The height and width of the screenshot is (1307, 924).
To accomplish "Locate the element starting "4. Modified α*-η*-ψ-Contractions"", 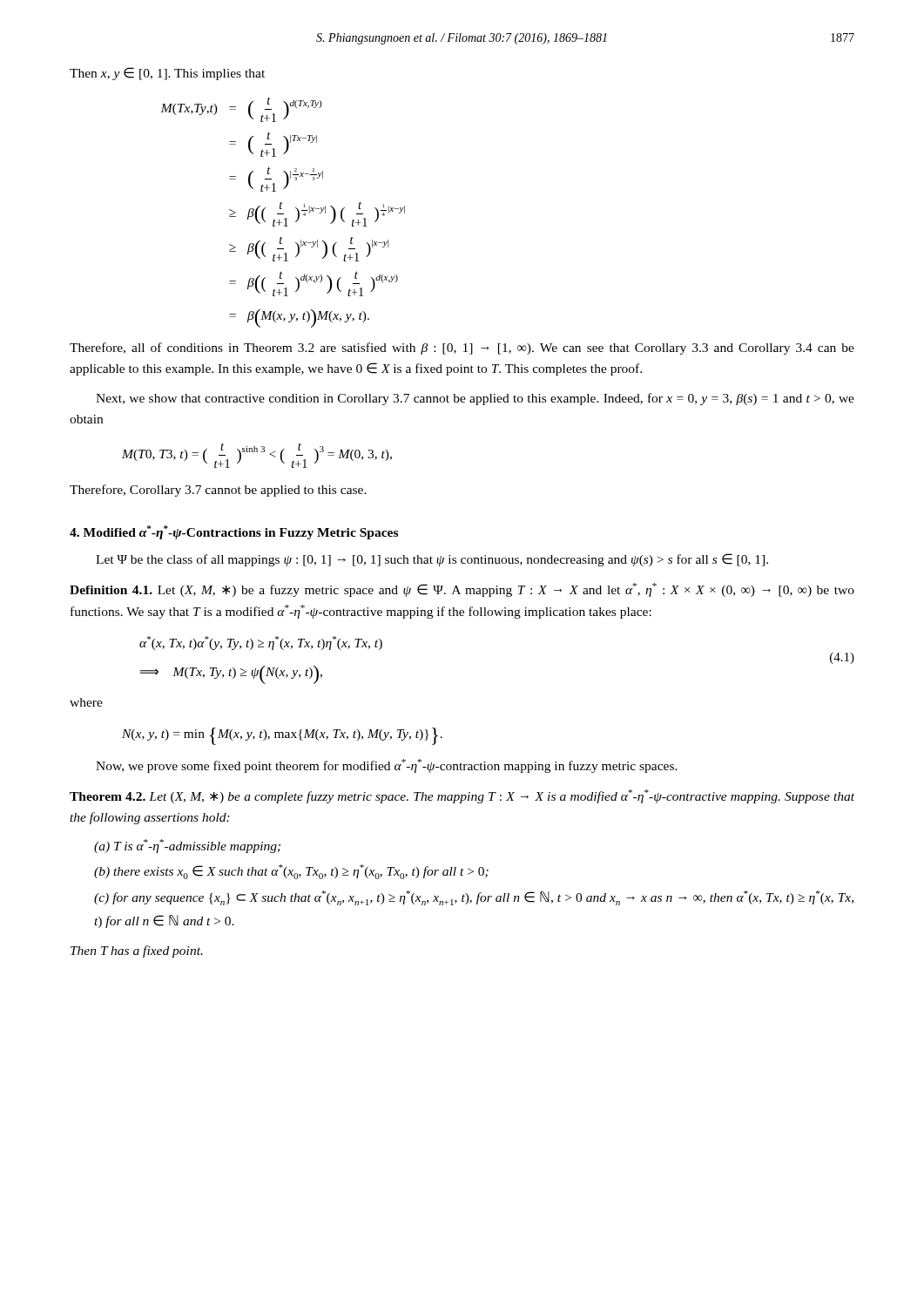I will (234, 531).
